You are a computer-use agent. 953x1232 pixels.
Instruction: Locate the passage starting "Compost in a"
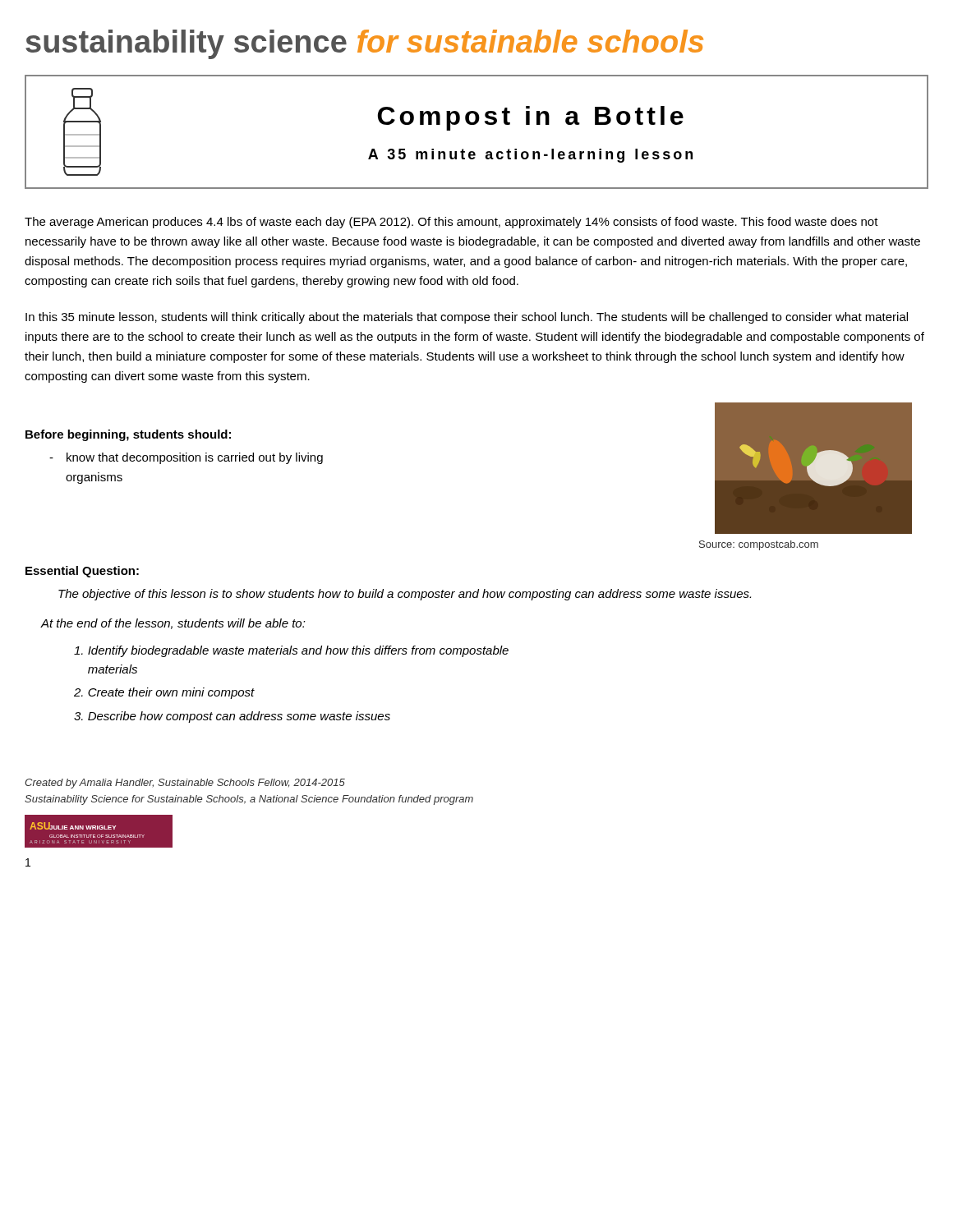coord(476,132)
